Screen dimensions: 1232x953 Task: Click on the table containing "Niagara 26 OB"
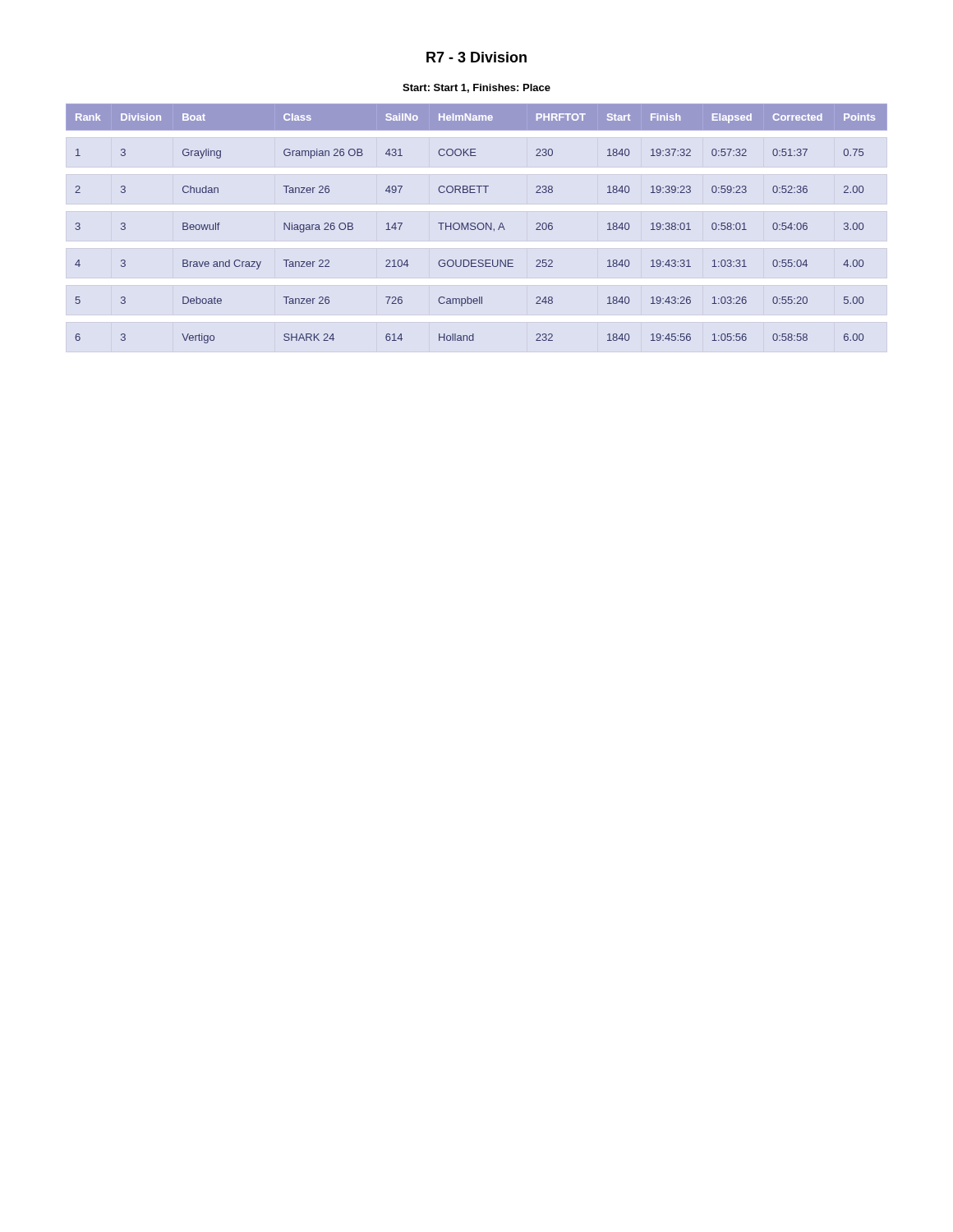476,231
